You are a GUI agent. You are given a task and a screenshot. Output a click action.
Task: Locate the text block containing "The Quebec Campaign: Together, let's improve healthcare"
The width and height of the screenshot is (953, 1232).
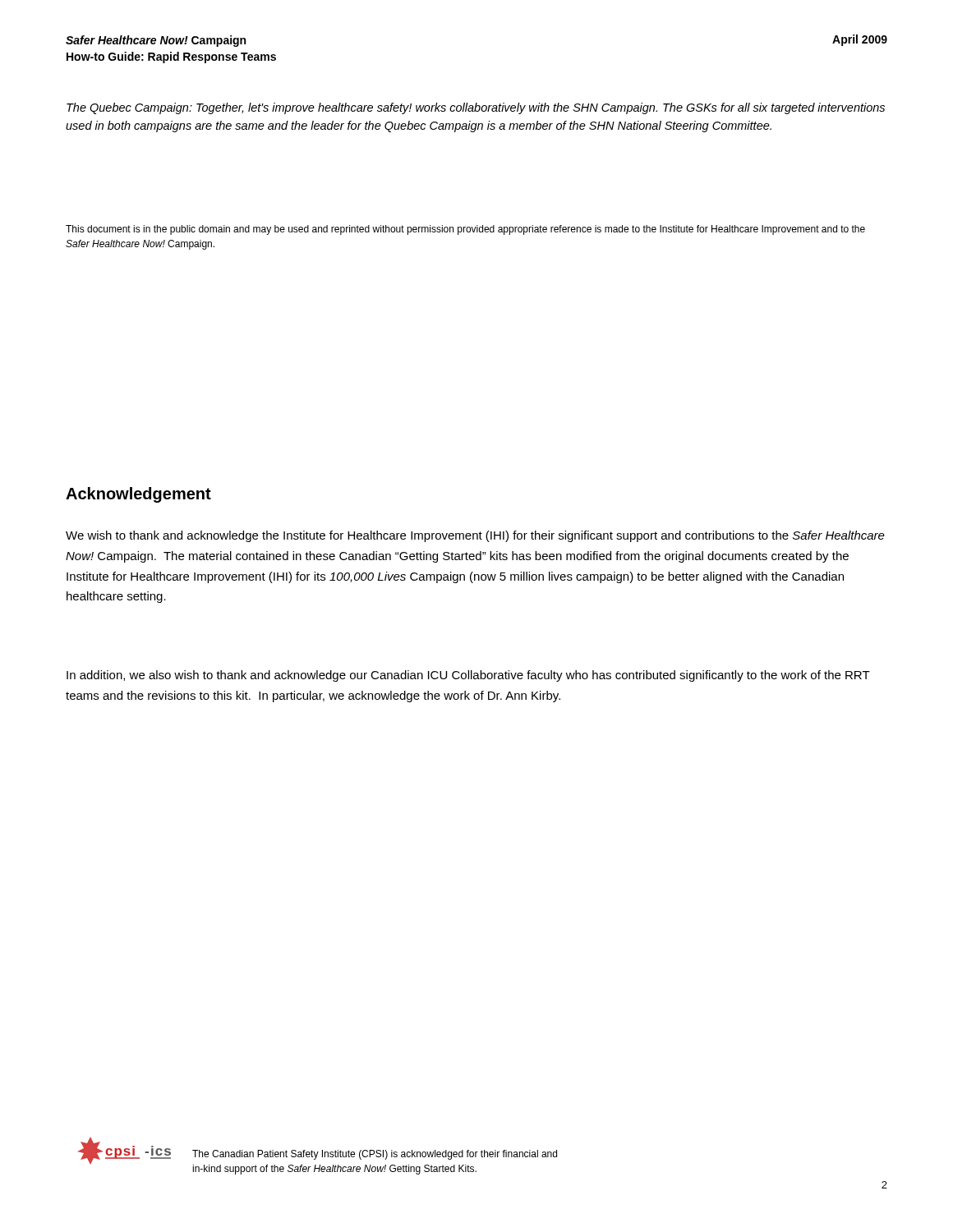tap(475, 117)
